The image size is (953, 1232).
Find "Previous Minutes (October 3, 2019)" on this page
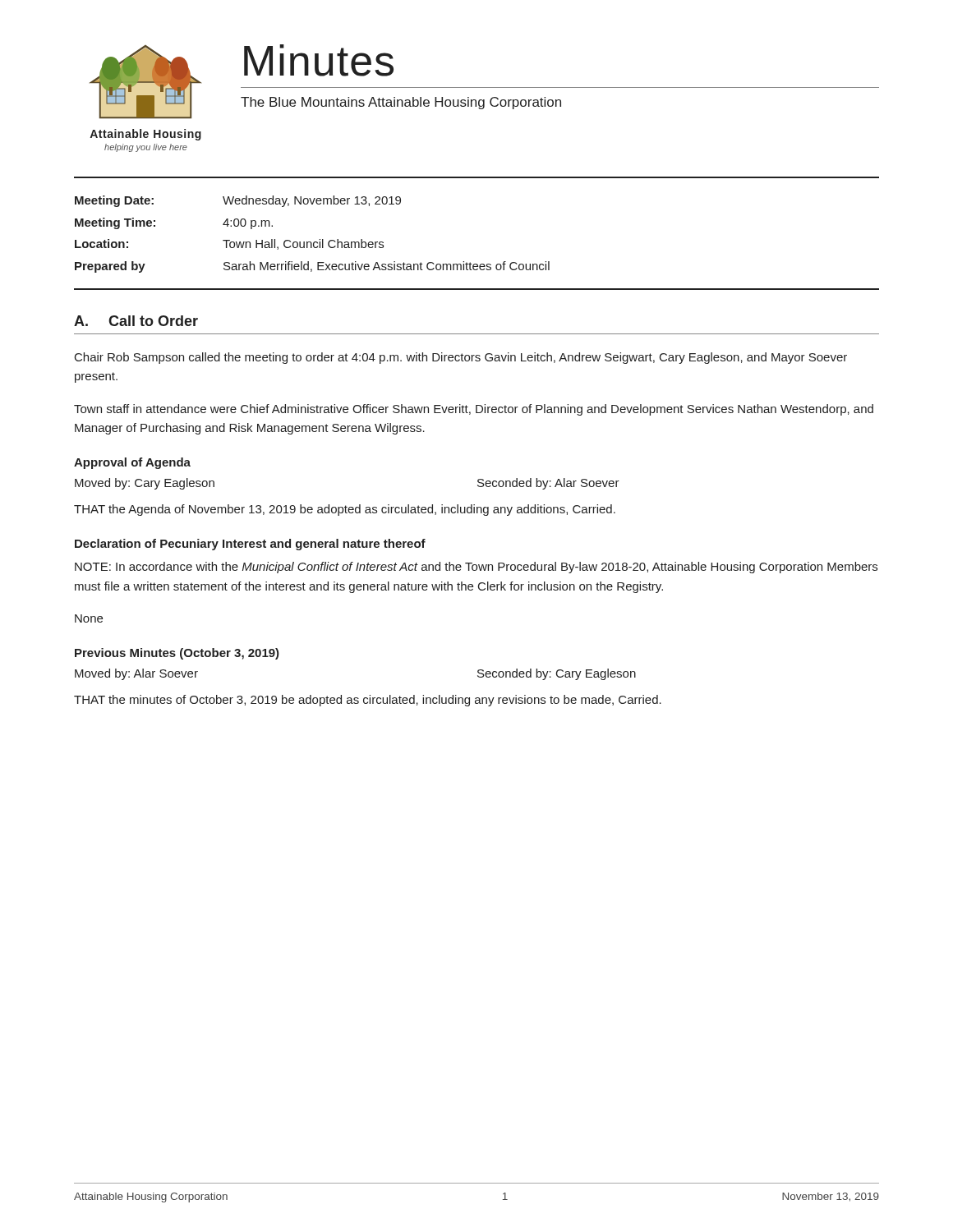tap(177, 654)
